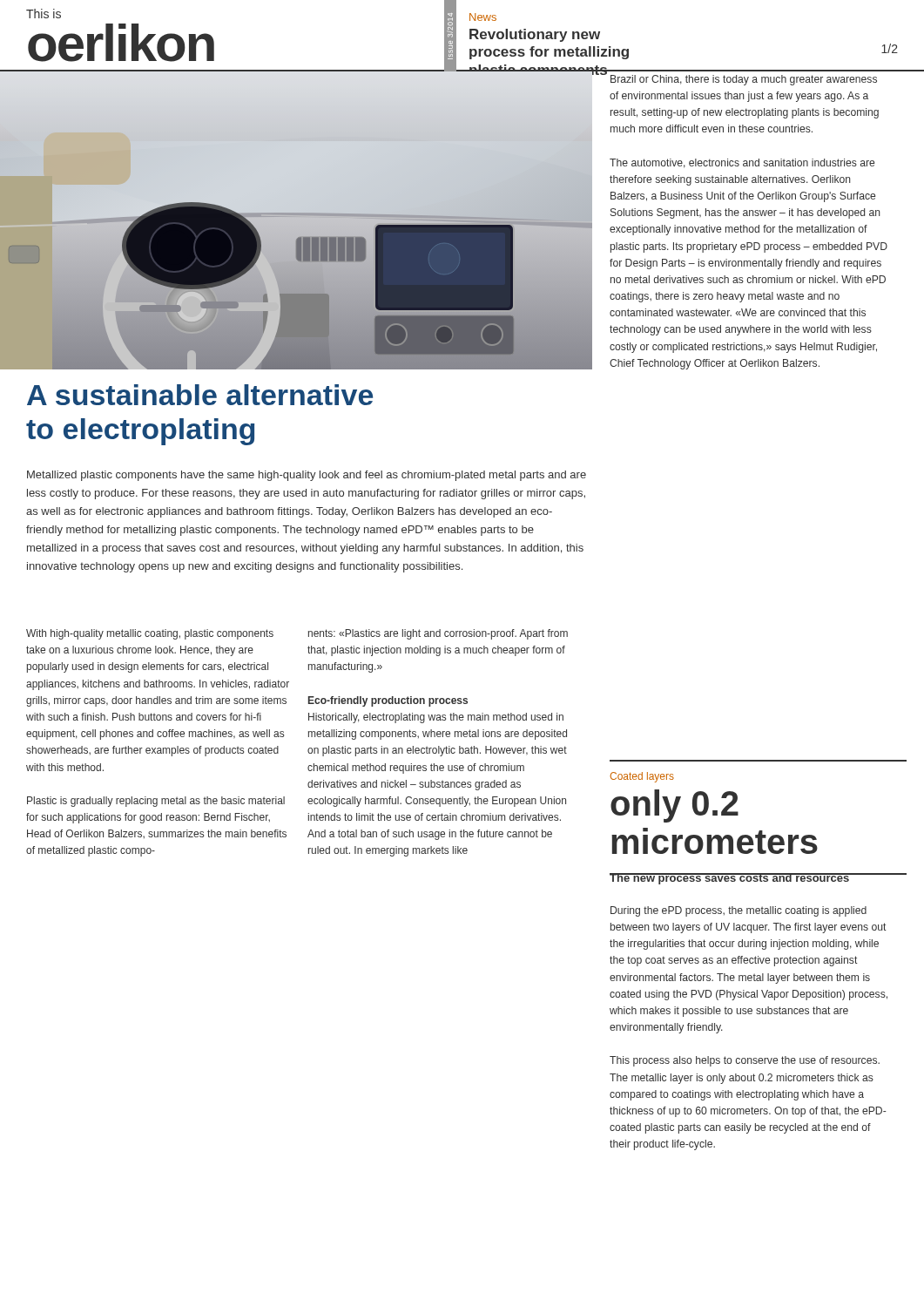This screenshot has height=1307, width=924.
Task: Find the text block that says "With high-quality metallic coating, plastic components"
Action: pyautogui.click(x=158, y=742)
